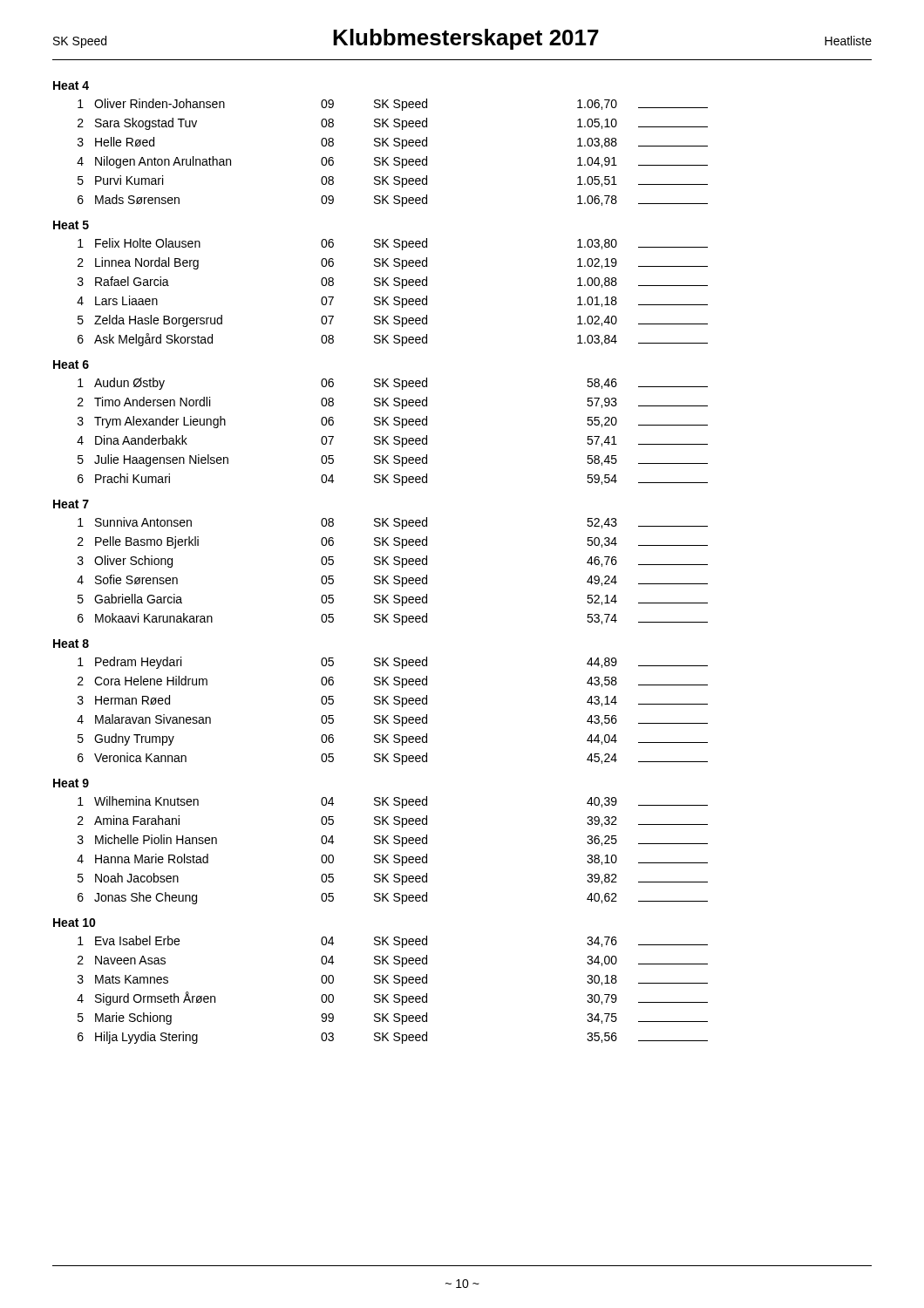Where is the passage that starts "4 Nilogen Anton"?

click(x=380, y=161)
